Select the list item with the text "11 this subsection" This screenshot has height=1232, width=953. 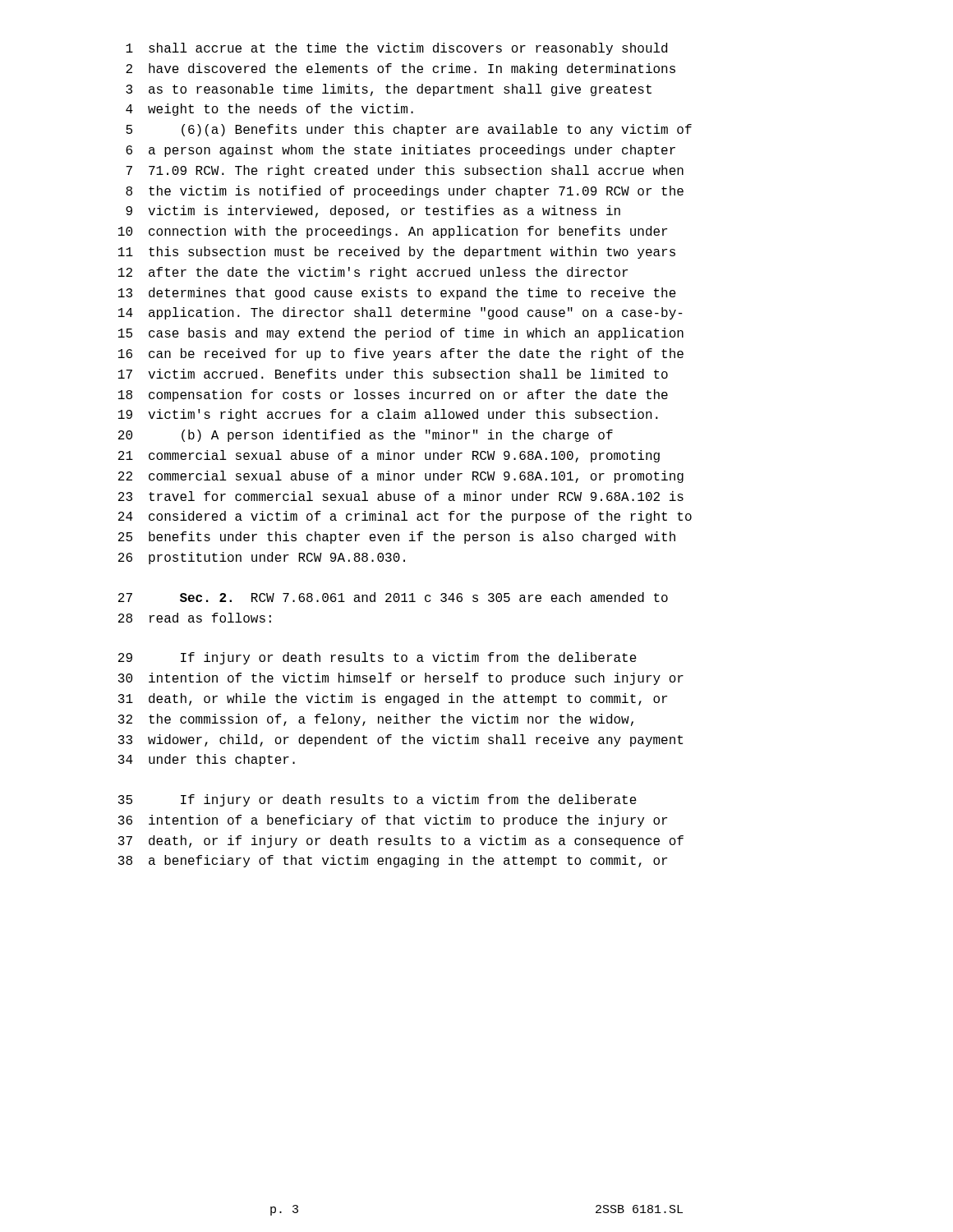[489, 253]
